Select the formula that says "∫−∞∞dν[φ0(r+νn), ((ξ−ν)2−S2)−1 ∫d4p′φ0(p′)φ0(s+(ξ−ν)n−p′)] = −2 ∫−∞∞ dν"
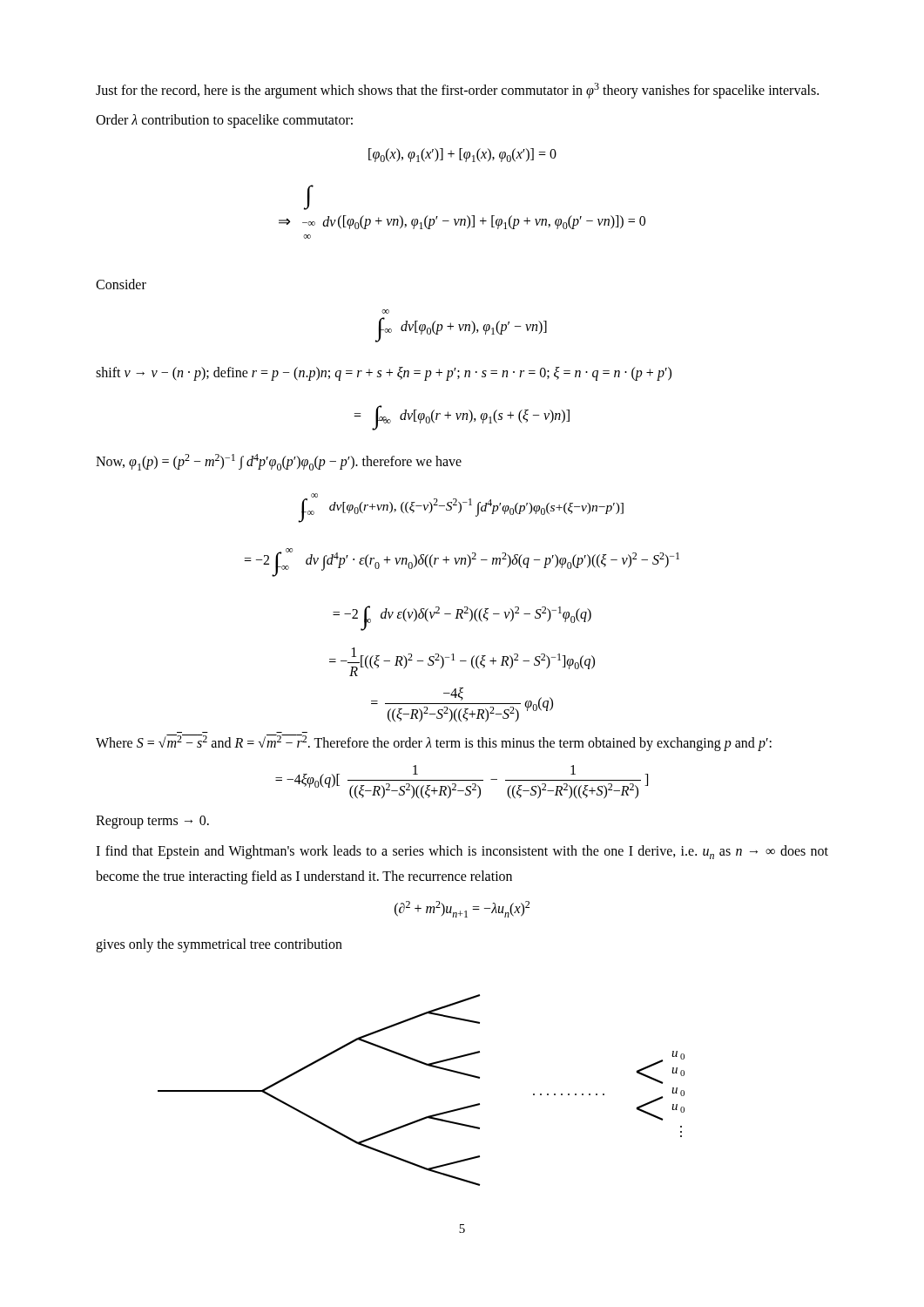The image size is (924, 1307). coord(462,603)
